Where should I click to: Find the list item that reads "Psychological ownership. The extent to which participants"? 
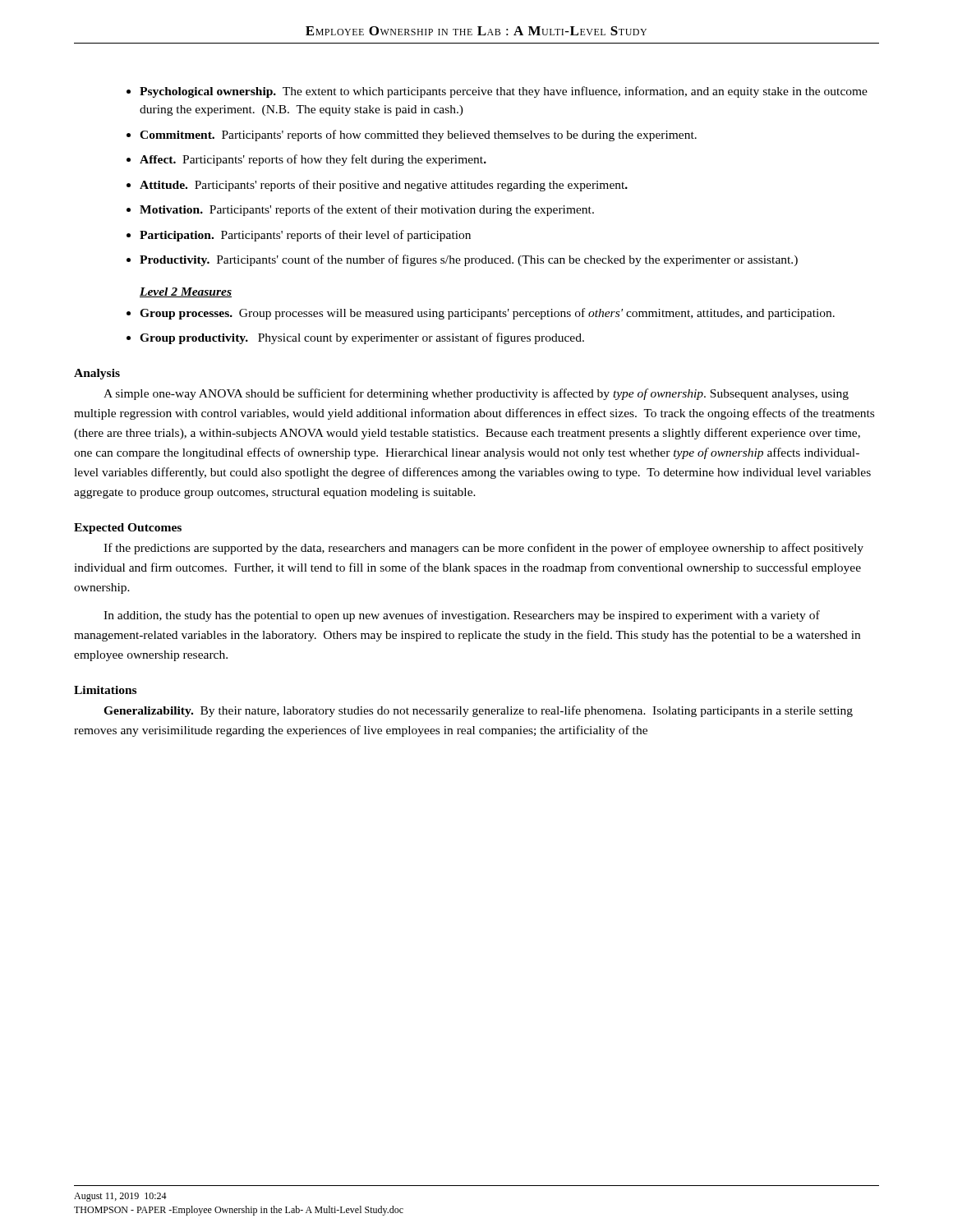pos(504,100)
